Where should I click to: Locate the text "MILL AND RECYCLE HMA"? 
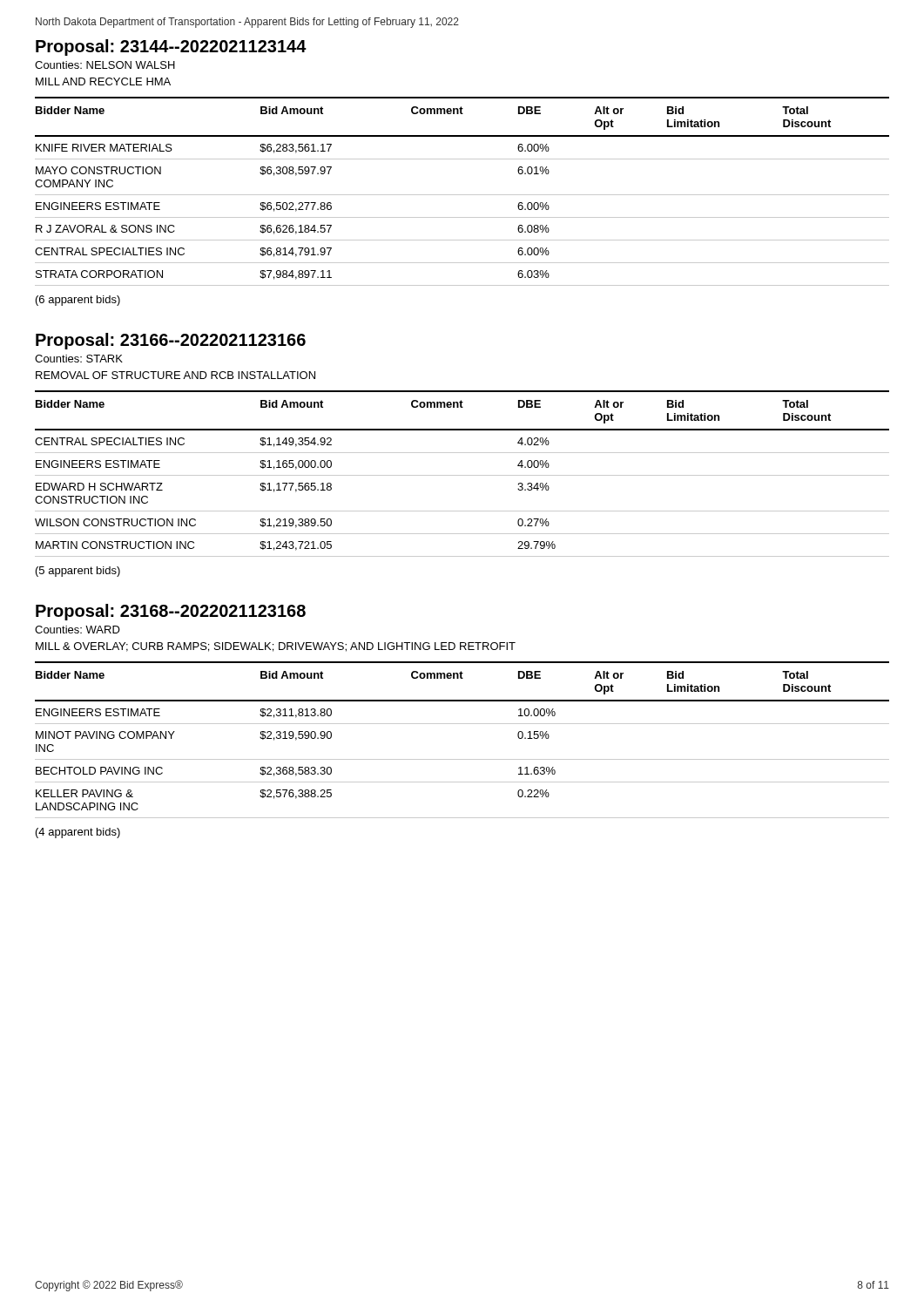(103, 81)
